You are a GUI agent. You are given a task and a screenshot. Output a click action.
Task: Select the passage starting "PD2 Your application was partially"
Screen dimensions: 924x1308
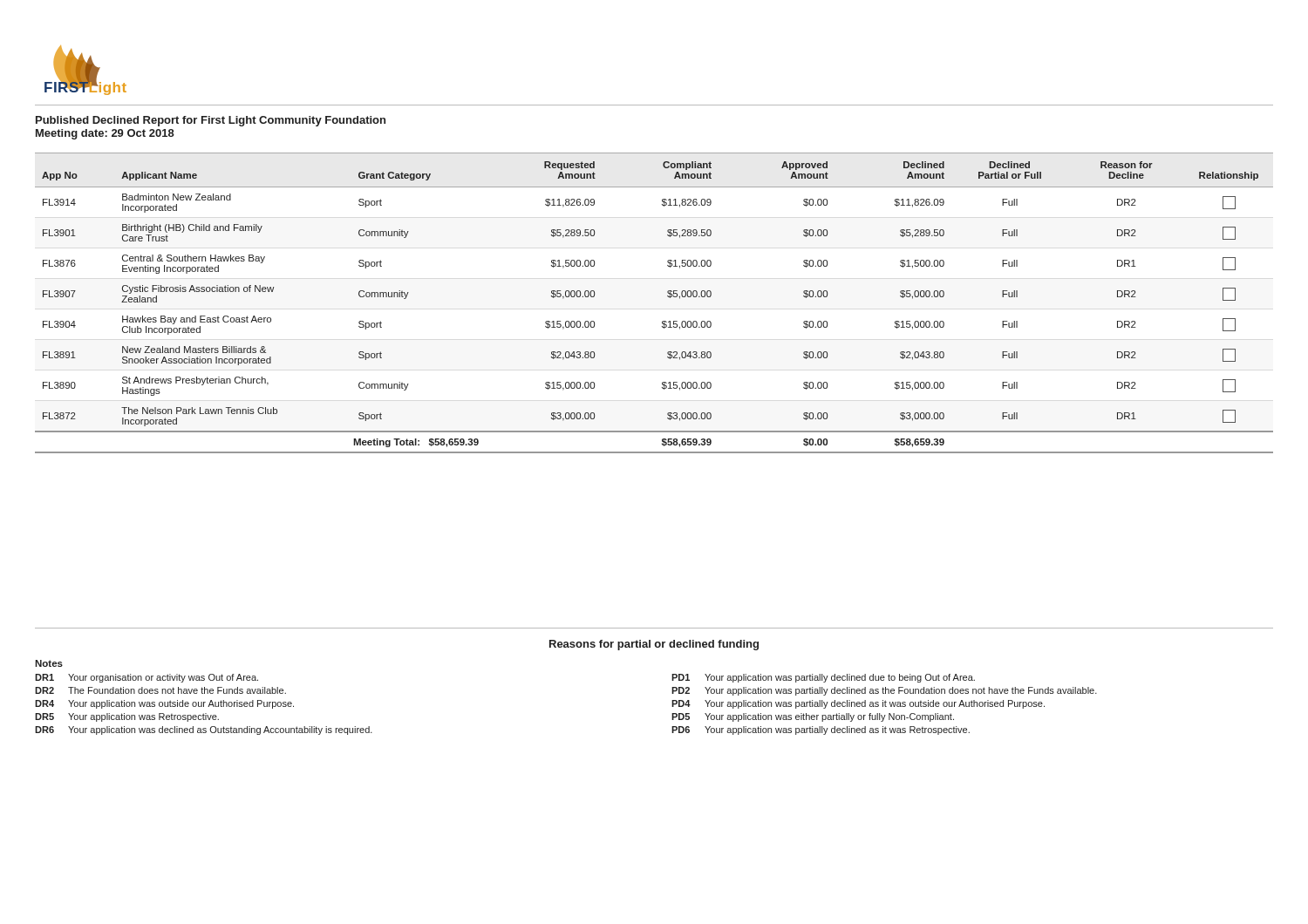972,690
